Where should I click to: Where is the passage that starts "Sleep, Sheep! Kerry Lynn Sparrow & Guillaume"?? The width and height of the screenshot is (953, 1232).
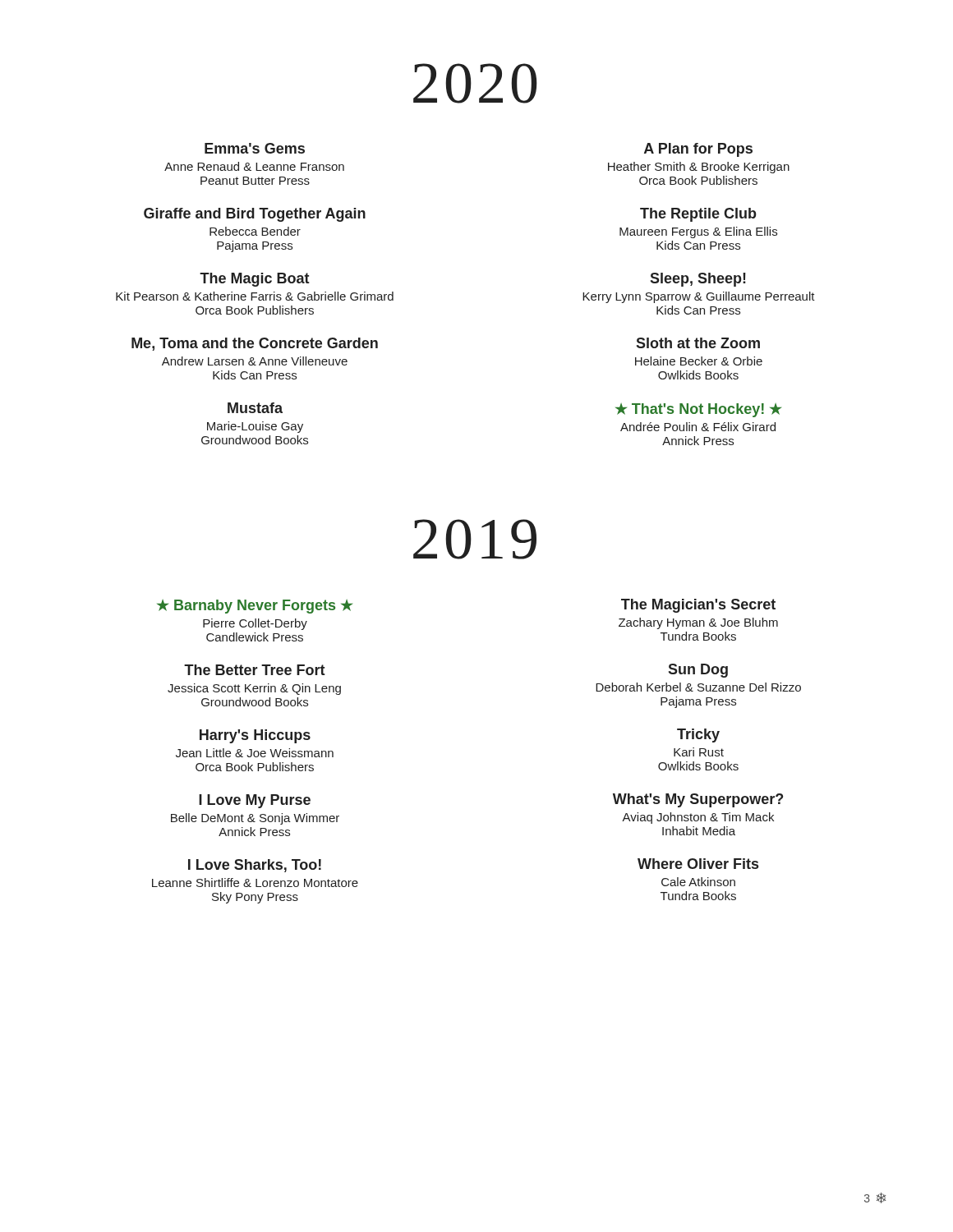point(698,294)
